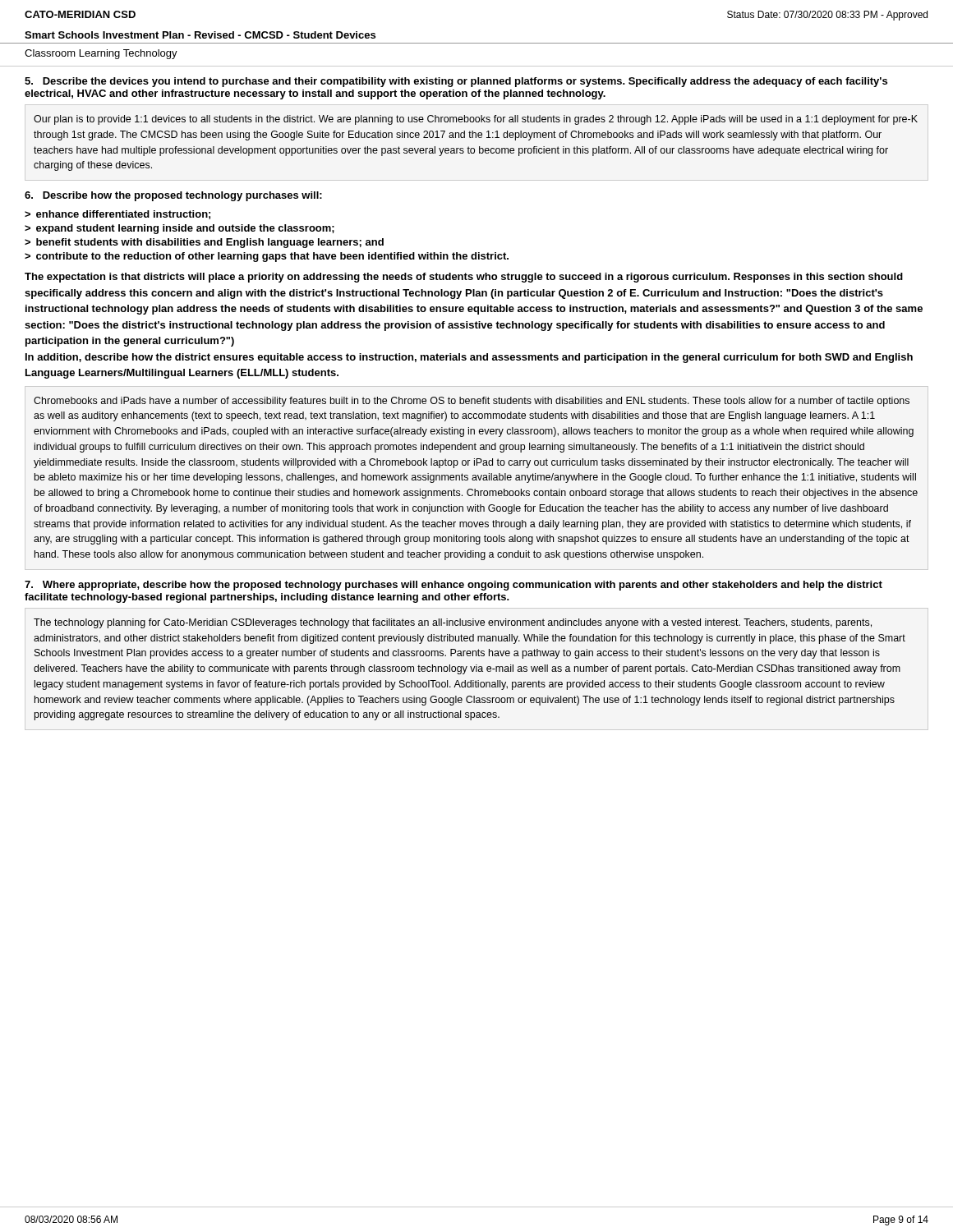953x1232 pixels.
Task: Navigate to the element starting "> contribute to the"
Action: pos(267,256)
